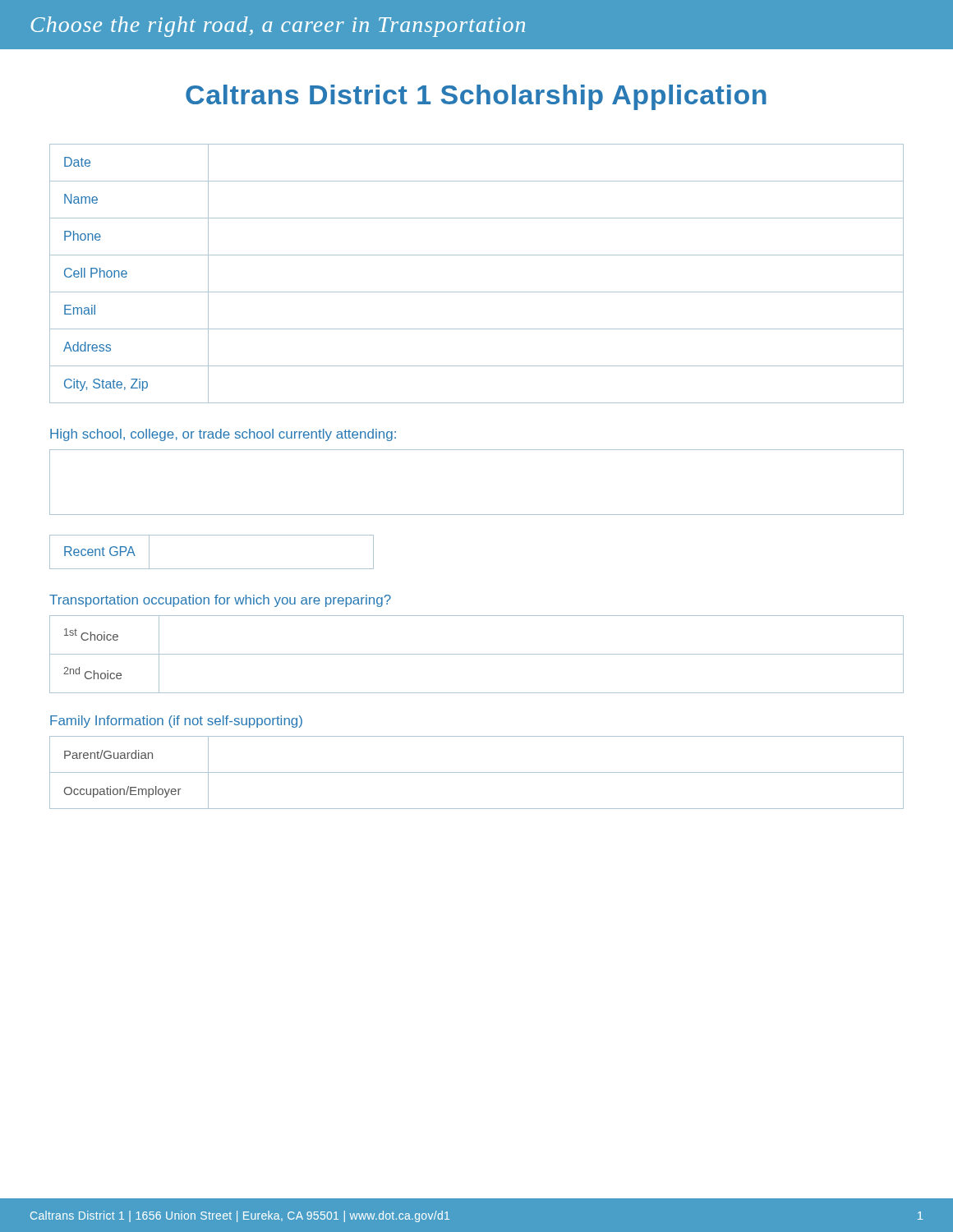Select the element starting "Family Information (if not self-supporting)"
953x1232 pixels.
click(176, 722)
